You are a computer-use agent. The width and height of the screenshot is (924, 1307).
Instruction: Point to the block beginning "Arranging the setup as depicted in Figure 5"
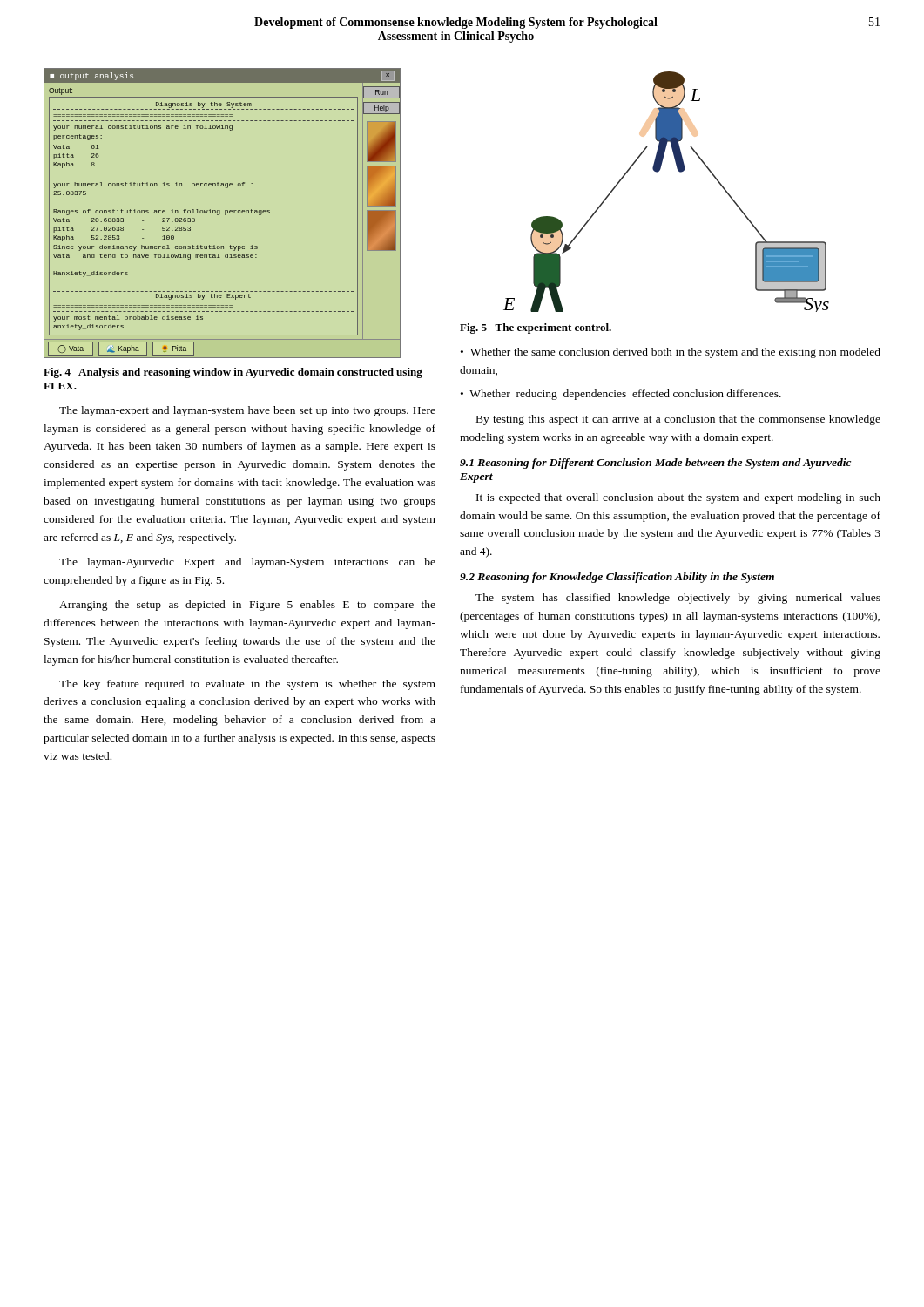tap(240, 631)
